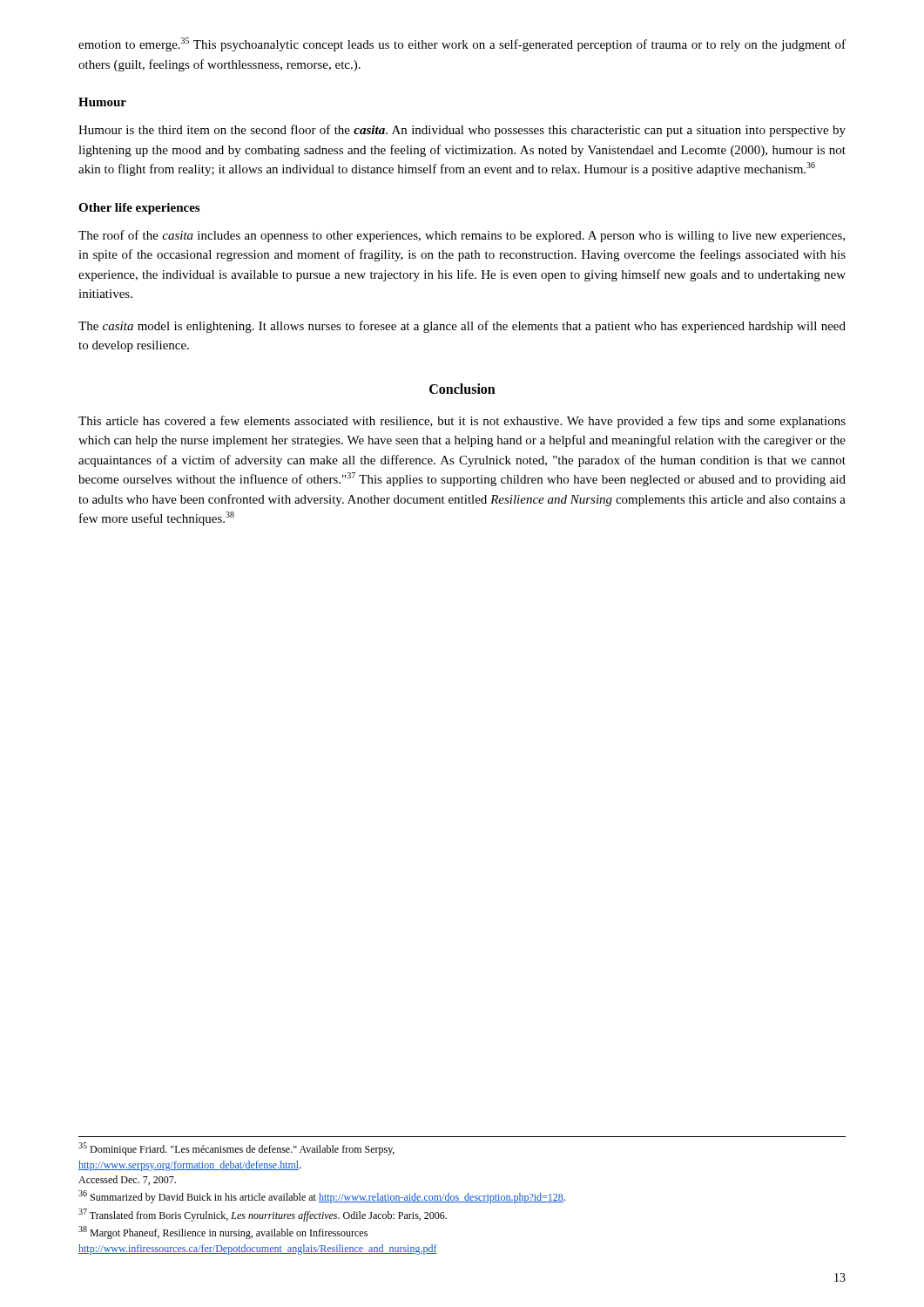Find the text block that reads "This article has"
Viewport: 924px width, 1307px height.
pyautogui.click(x=462, y=470)
